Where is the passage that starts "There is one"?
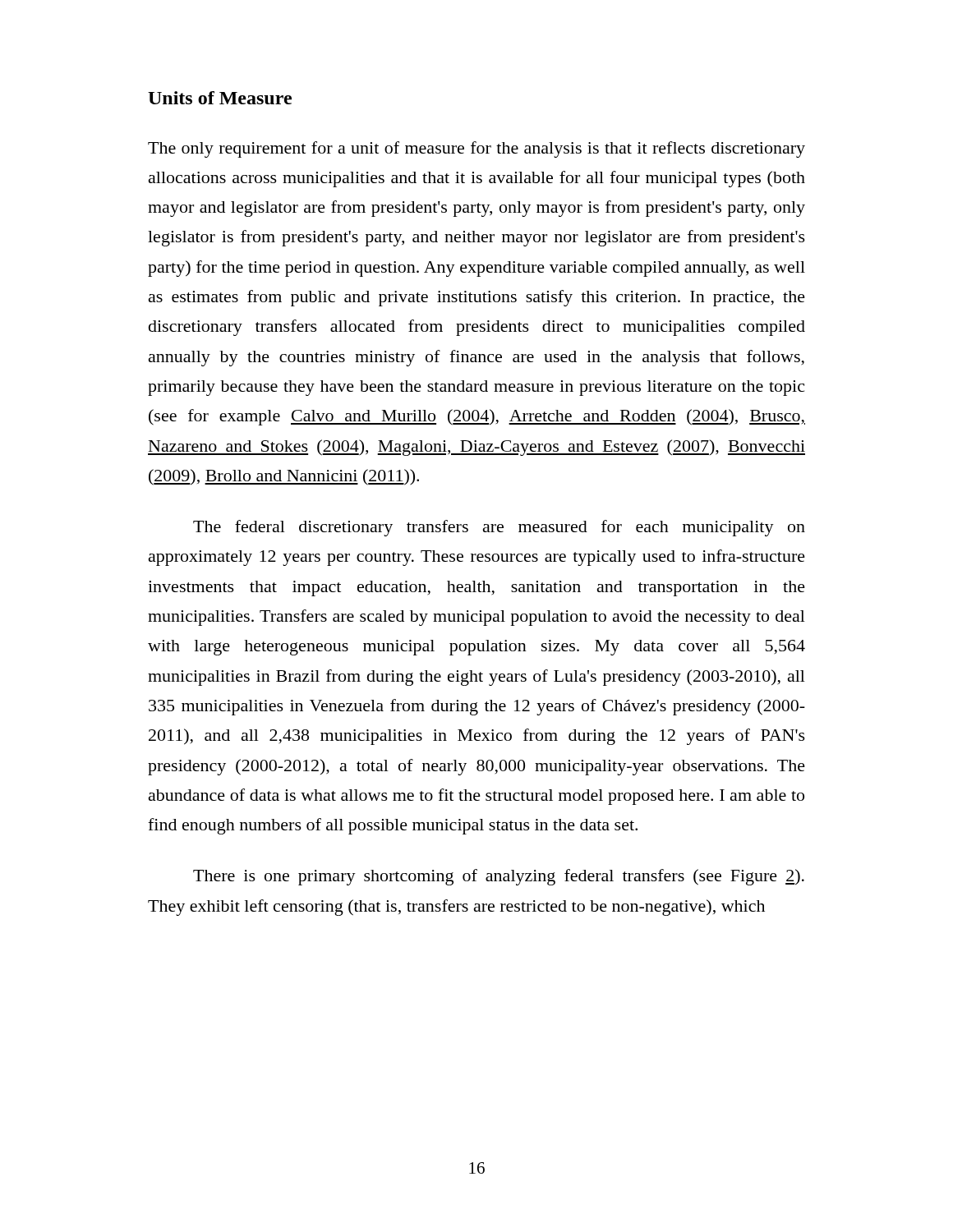The image size is (953, 1232). (x=476, y=890)
